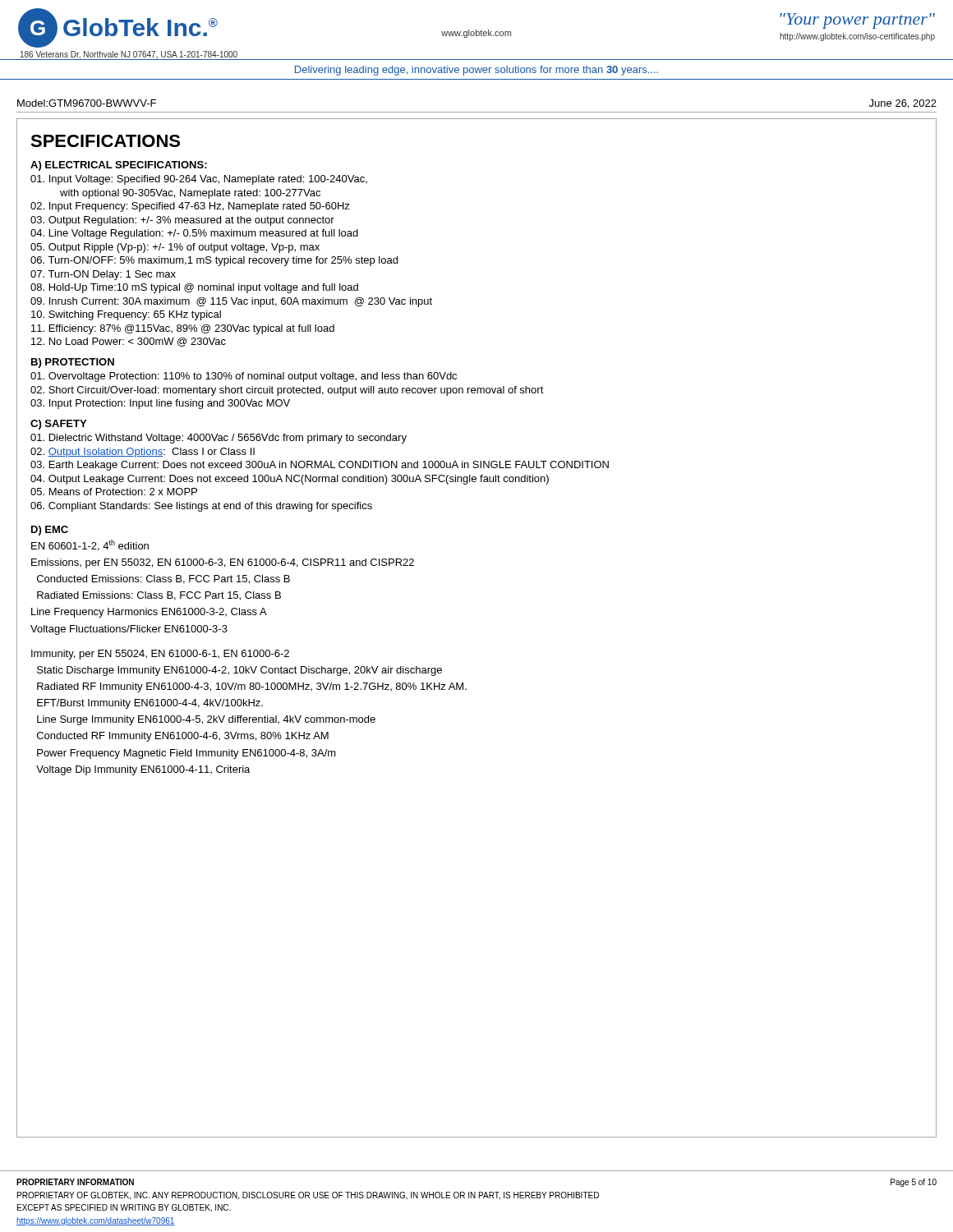Find the list item with the text "09. Inrush Current:"
Image resolution: width=953 pixels, height=1232 pixels.
click(x=231, y=301)
